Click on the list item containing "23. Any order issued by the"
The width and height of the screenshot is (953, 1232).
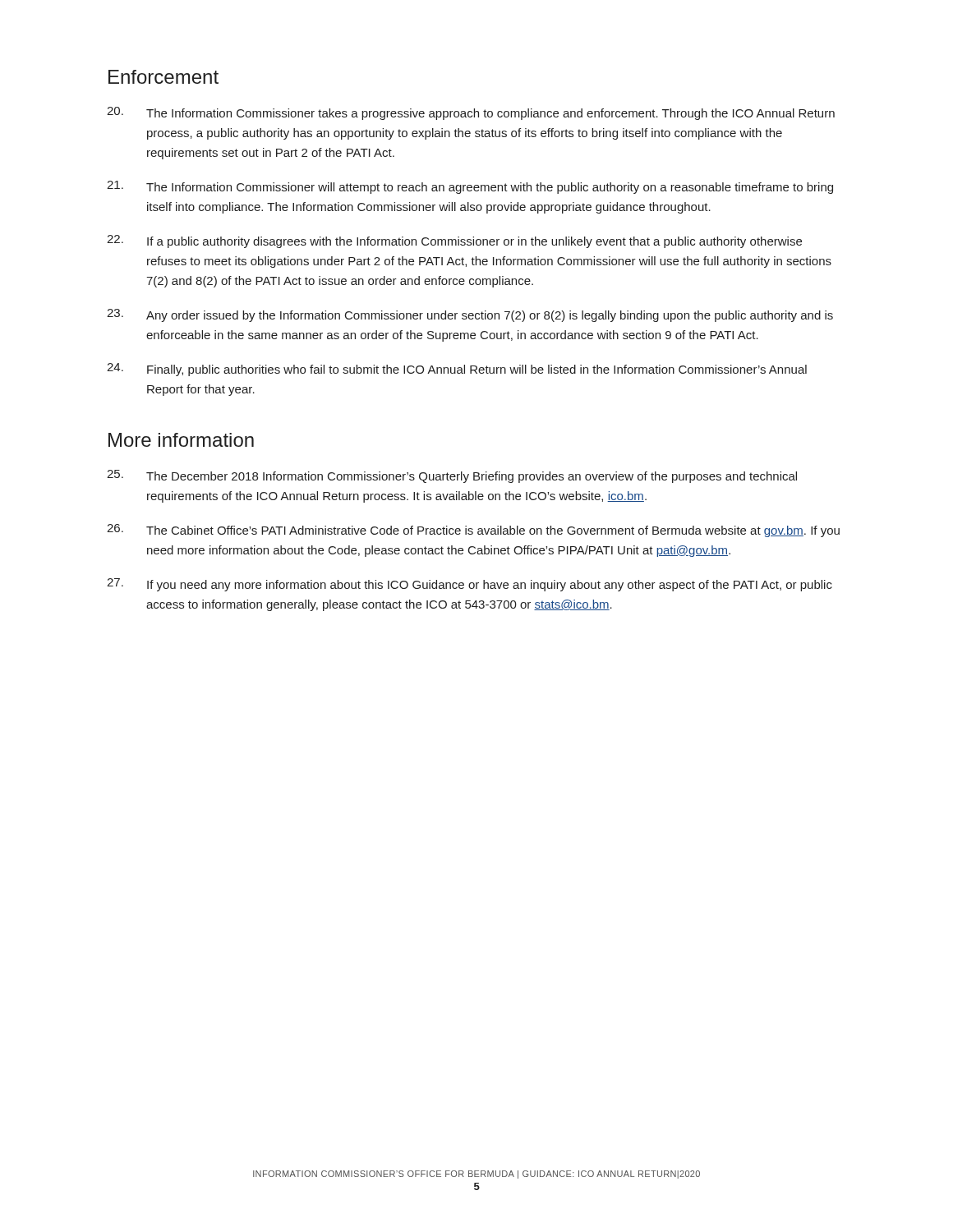point(476,325)
